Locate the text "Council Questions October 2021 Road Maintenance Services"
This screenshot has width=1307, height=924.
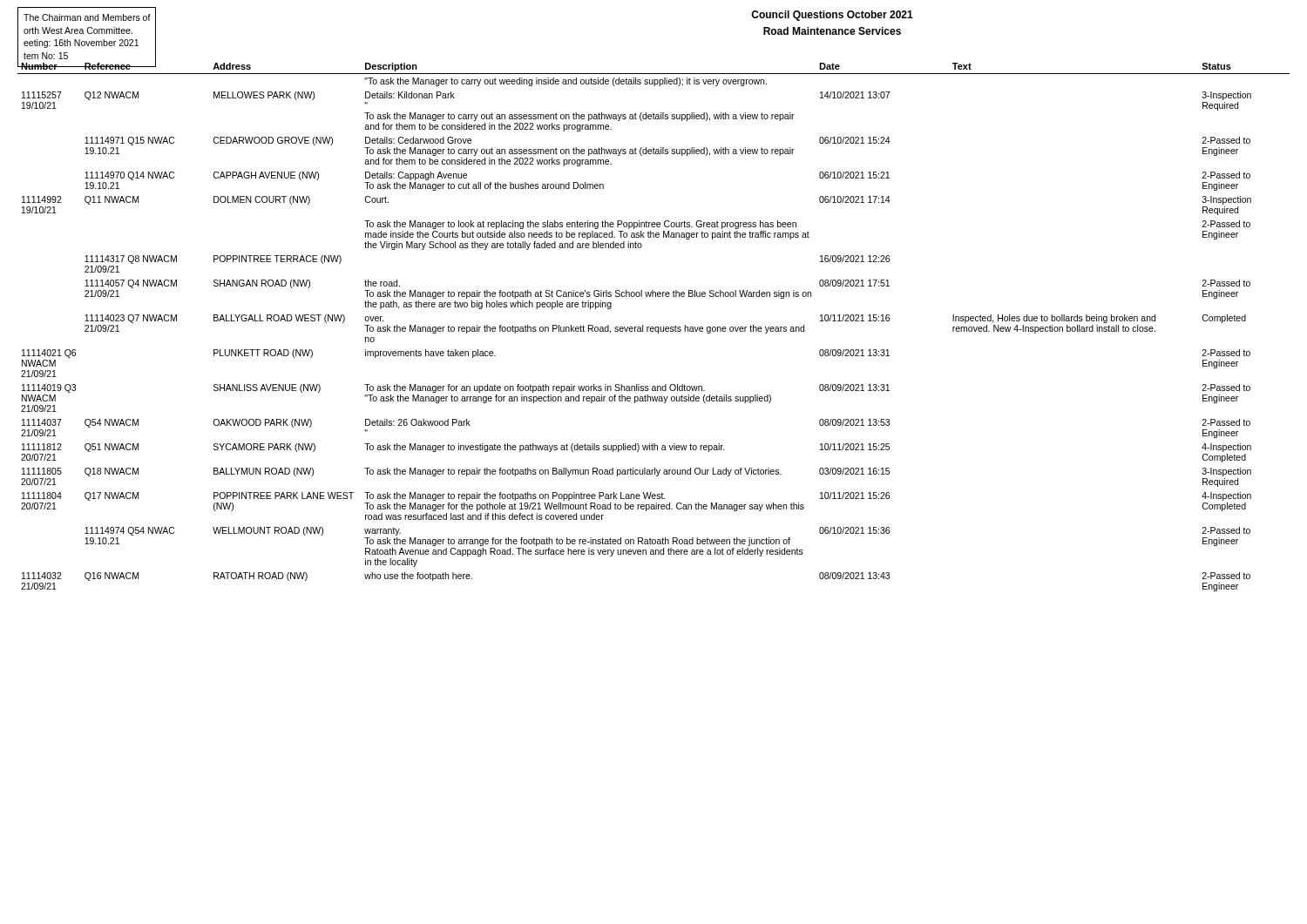click(x=832, y=23)
